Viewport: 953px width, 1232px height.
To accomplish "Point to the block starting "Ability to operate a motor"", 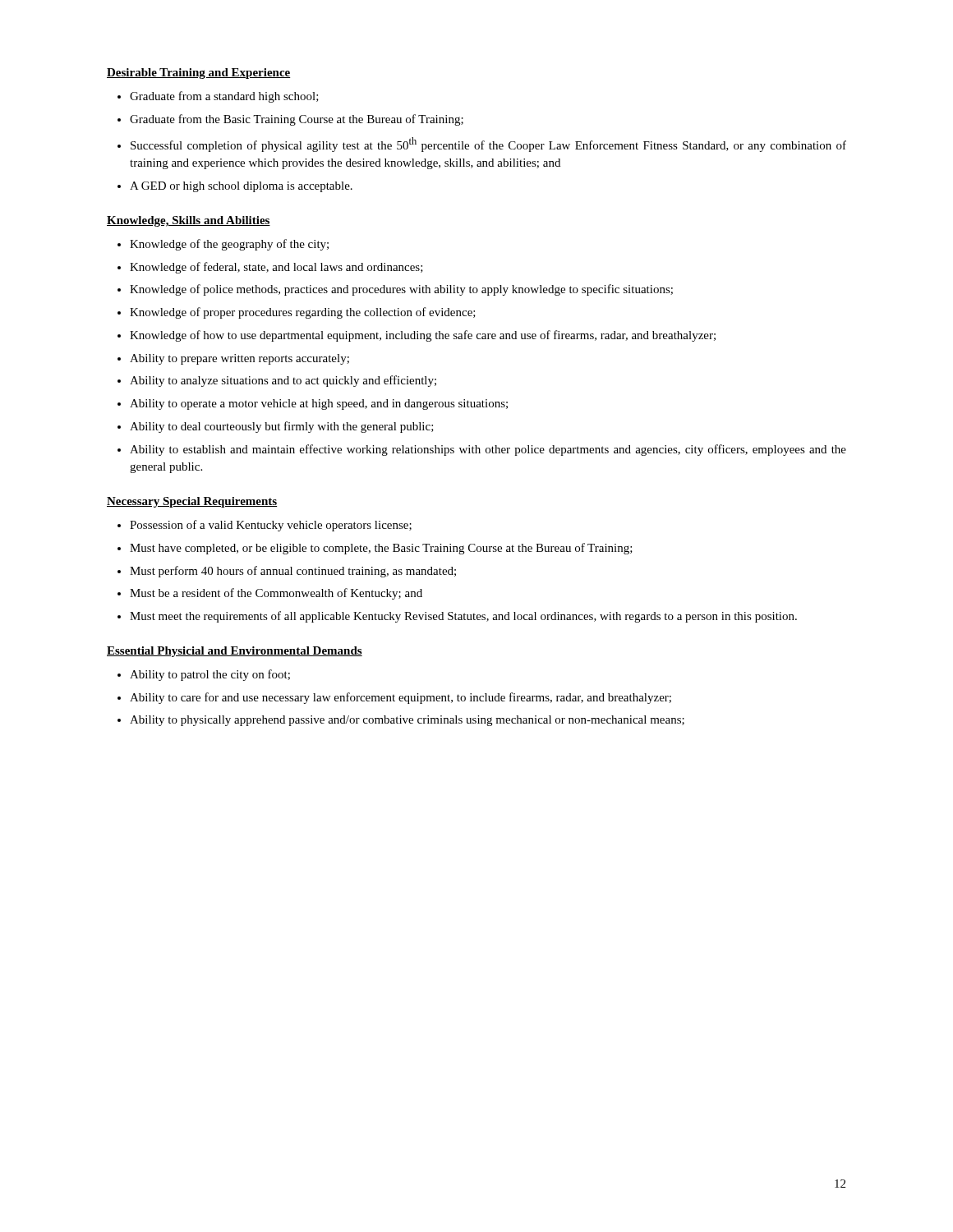I will 319,403.
